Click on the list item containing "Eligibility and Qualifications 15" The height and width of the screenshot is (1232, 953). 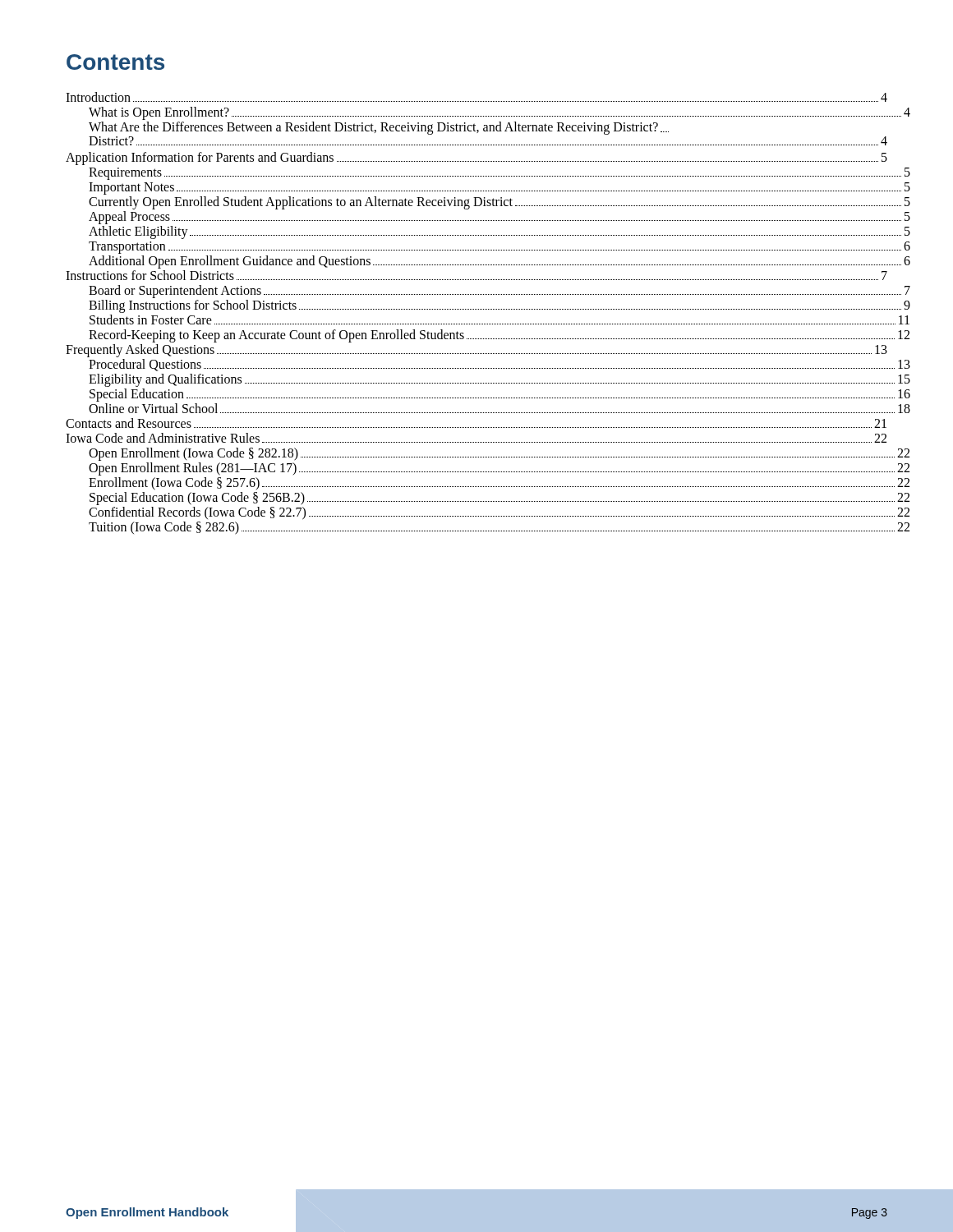[500, 379]
